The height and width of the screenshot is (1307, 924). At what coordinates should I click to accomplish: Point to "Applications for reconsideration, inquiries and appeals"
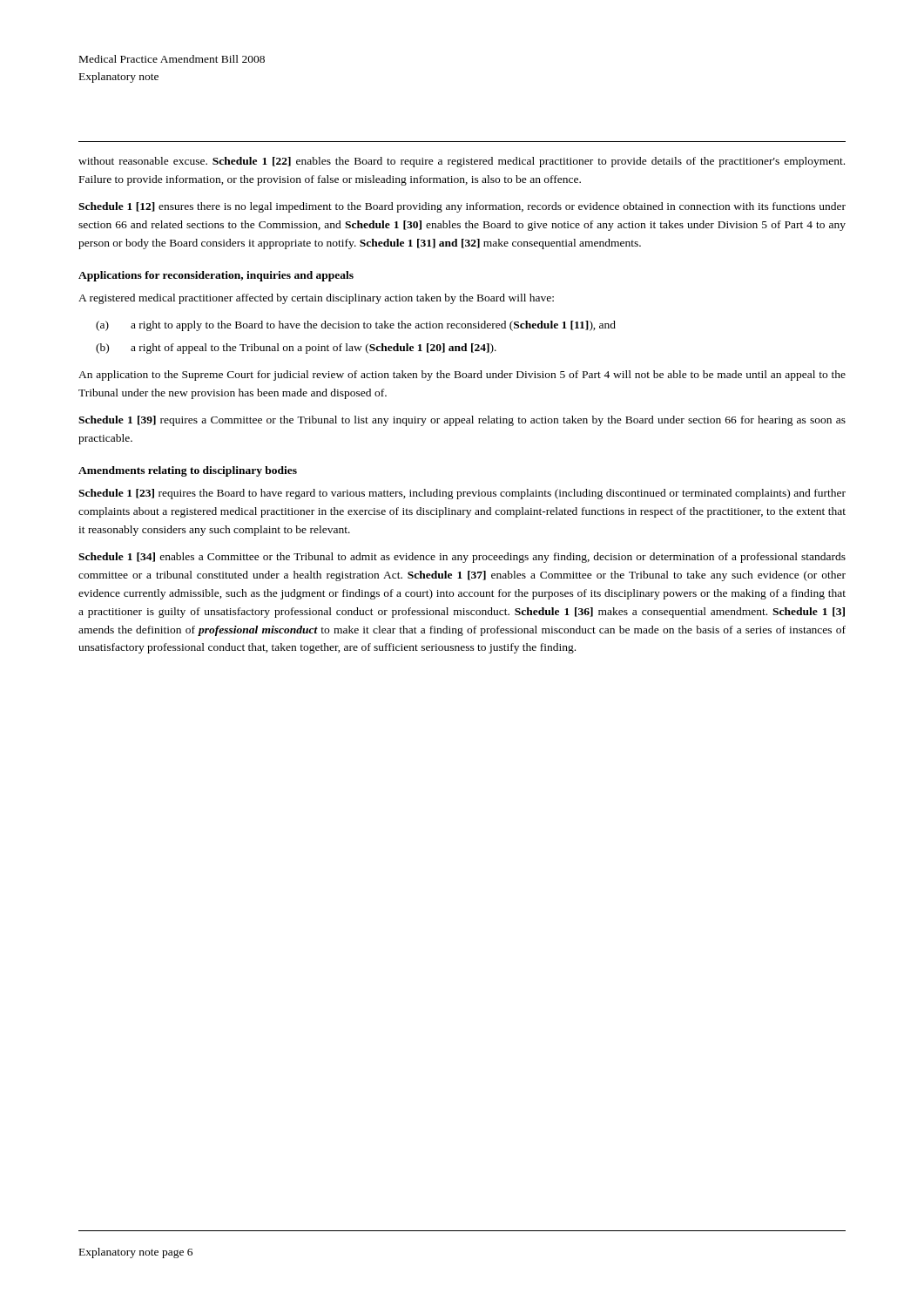tap(216, 275)
